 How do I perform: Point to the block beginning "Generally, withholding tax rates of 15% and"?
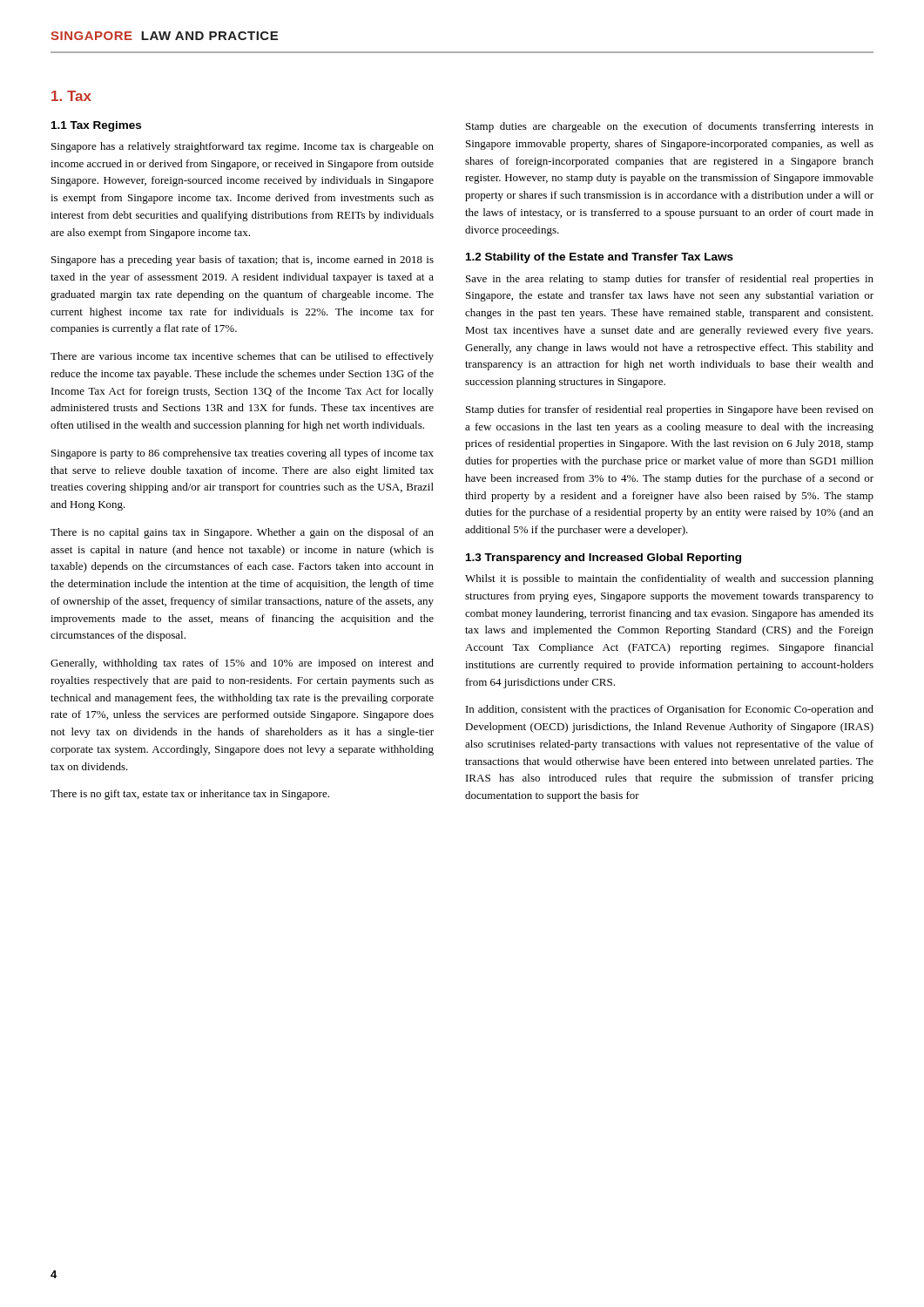click(242, 714)
